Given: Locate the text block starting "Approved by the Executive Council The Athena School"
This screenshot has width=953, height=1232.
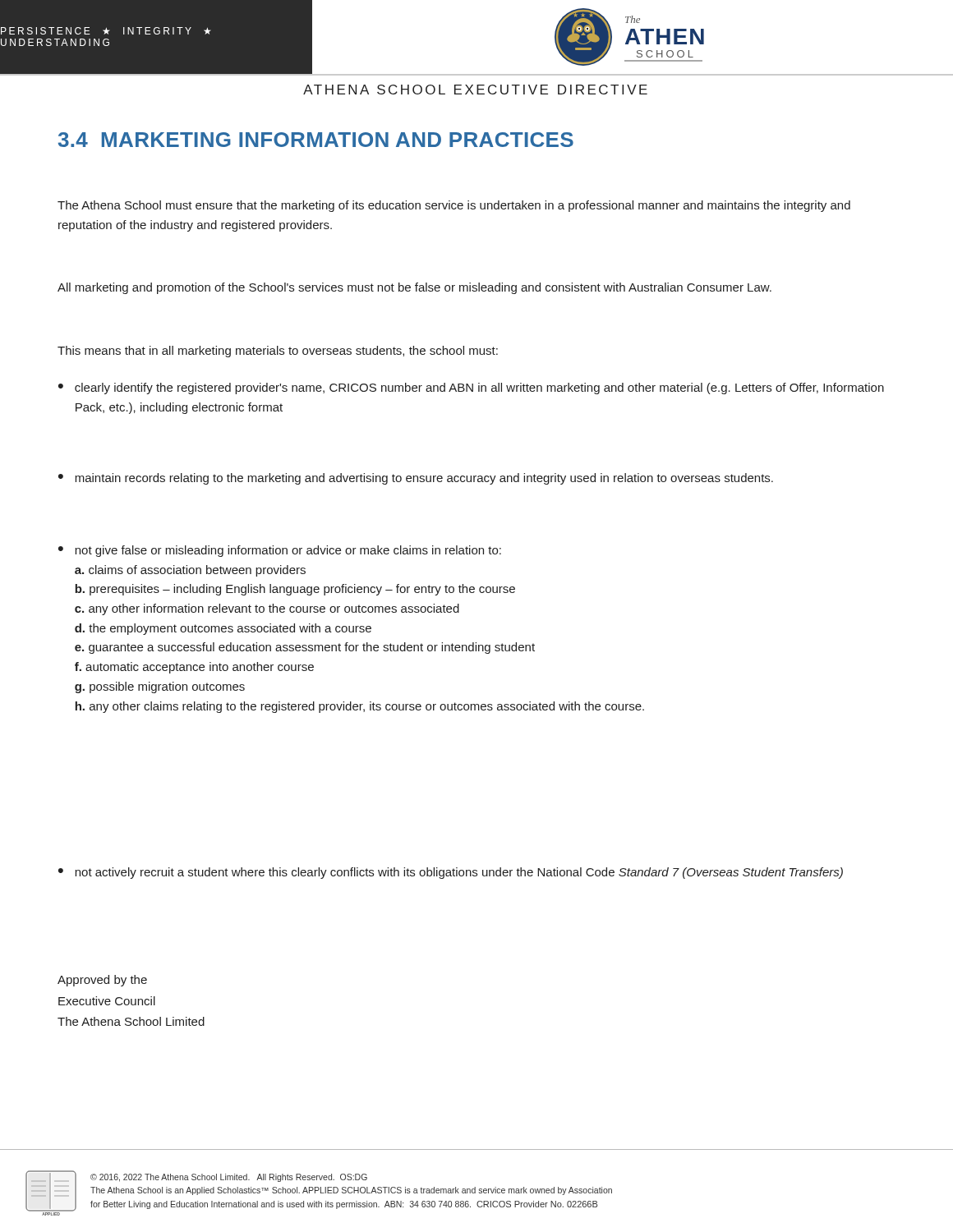Looking at the screenshot, I should click(131, 1000).
